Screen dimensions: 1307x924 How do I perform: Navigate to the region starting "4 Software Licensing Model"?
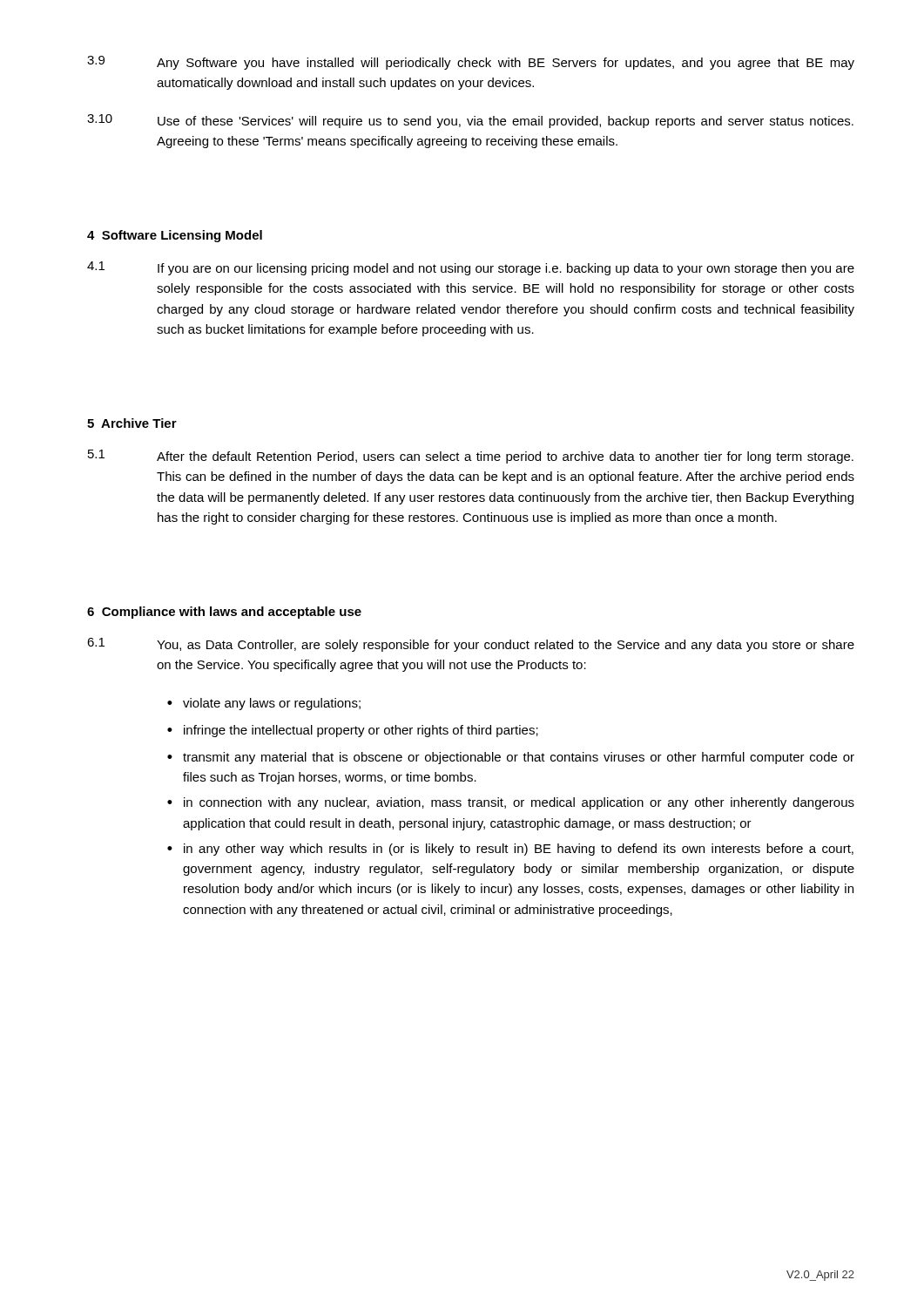(x=175, y=235)
